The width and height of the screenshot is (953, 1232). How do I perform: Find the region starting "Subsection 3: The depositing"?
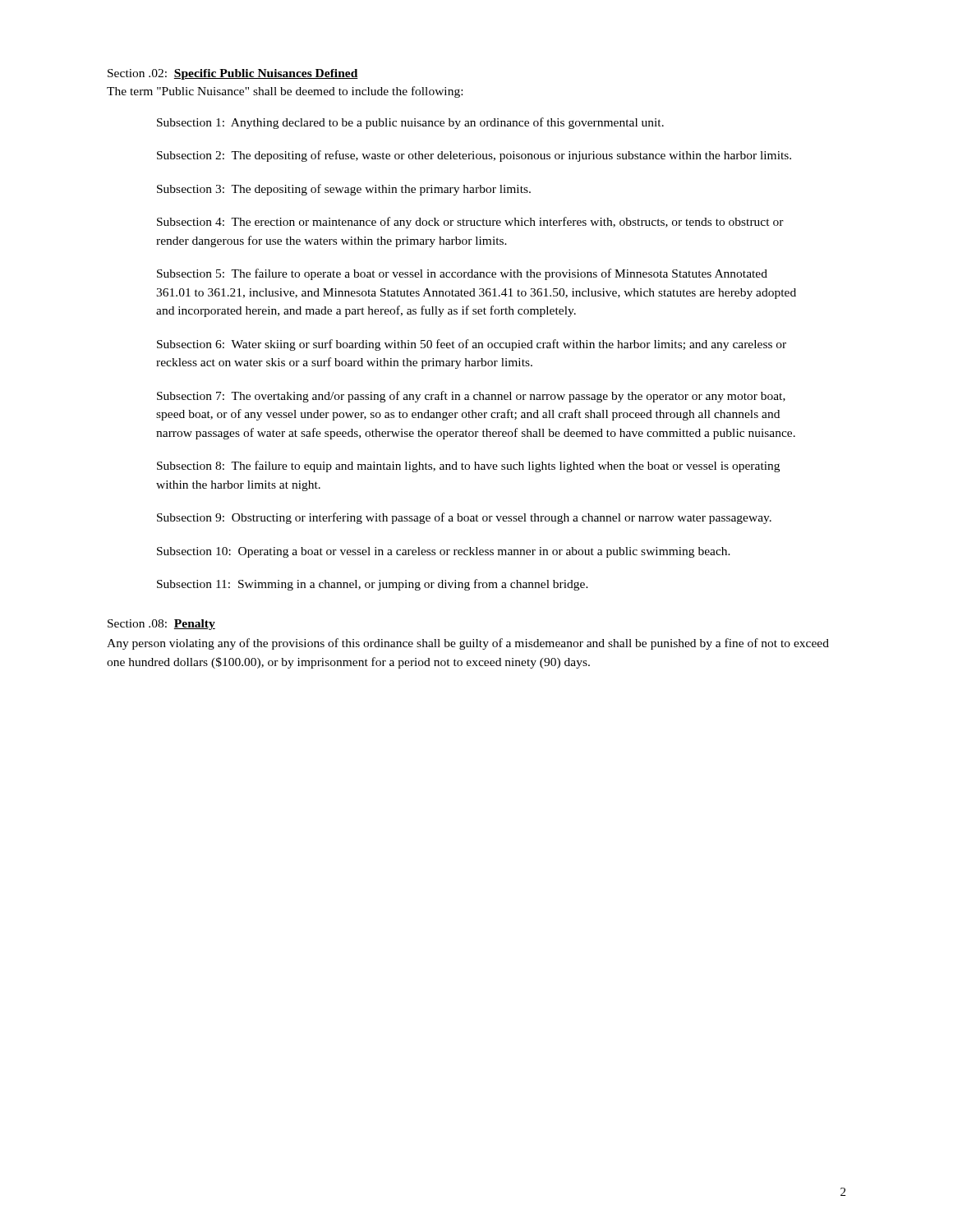tap(344, 188)
